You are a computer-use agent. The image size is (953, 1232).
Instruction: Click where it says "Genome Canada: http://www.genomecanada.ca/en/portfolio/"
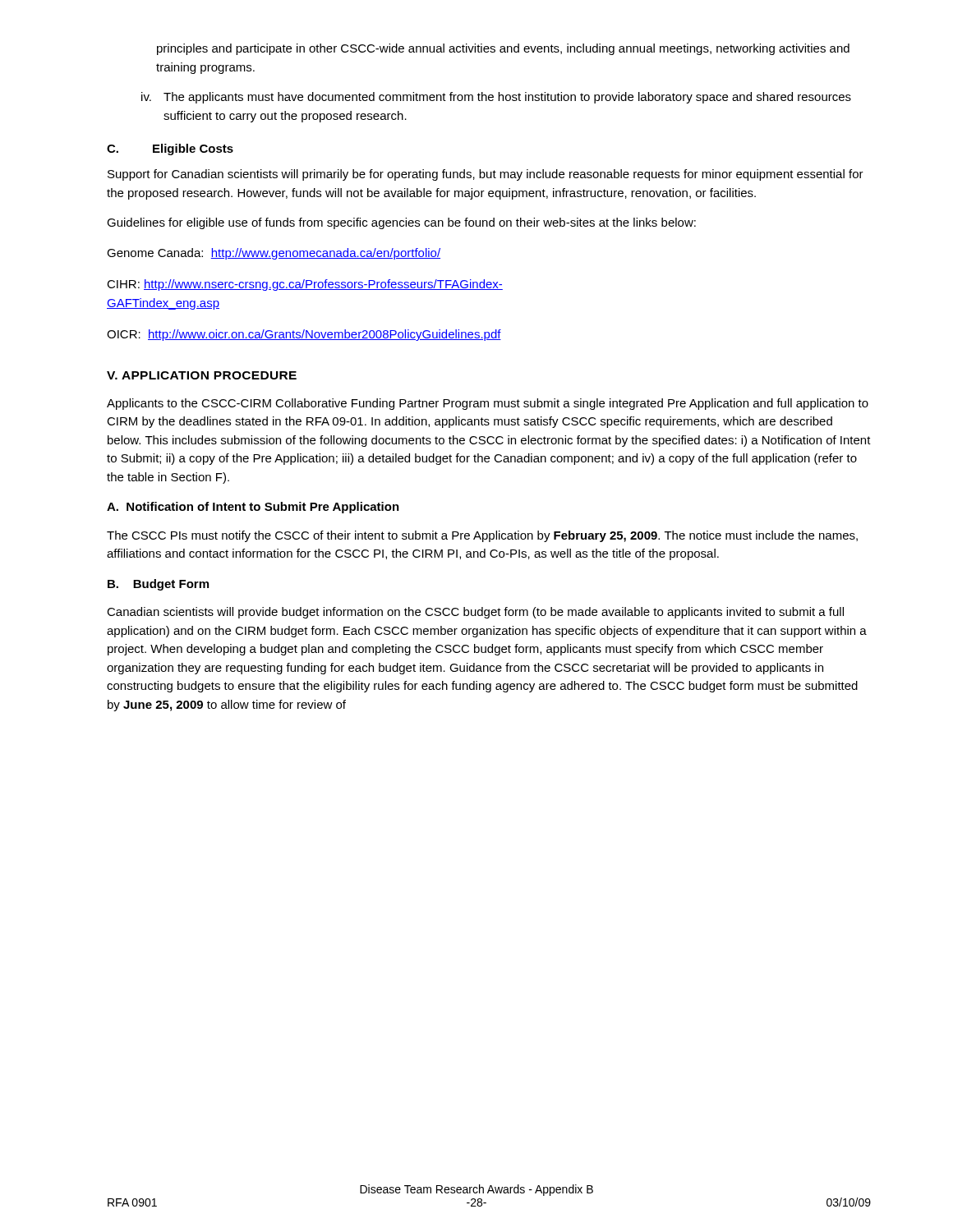tap(274, 254)
